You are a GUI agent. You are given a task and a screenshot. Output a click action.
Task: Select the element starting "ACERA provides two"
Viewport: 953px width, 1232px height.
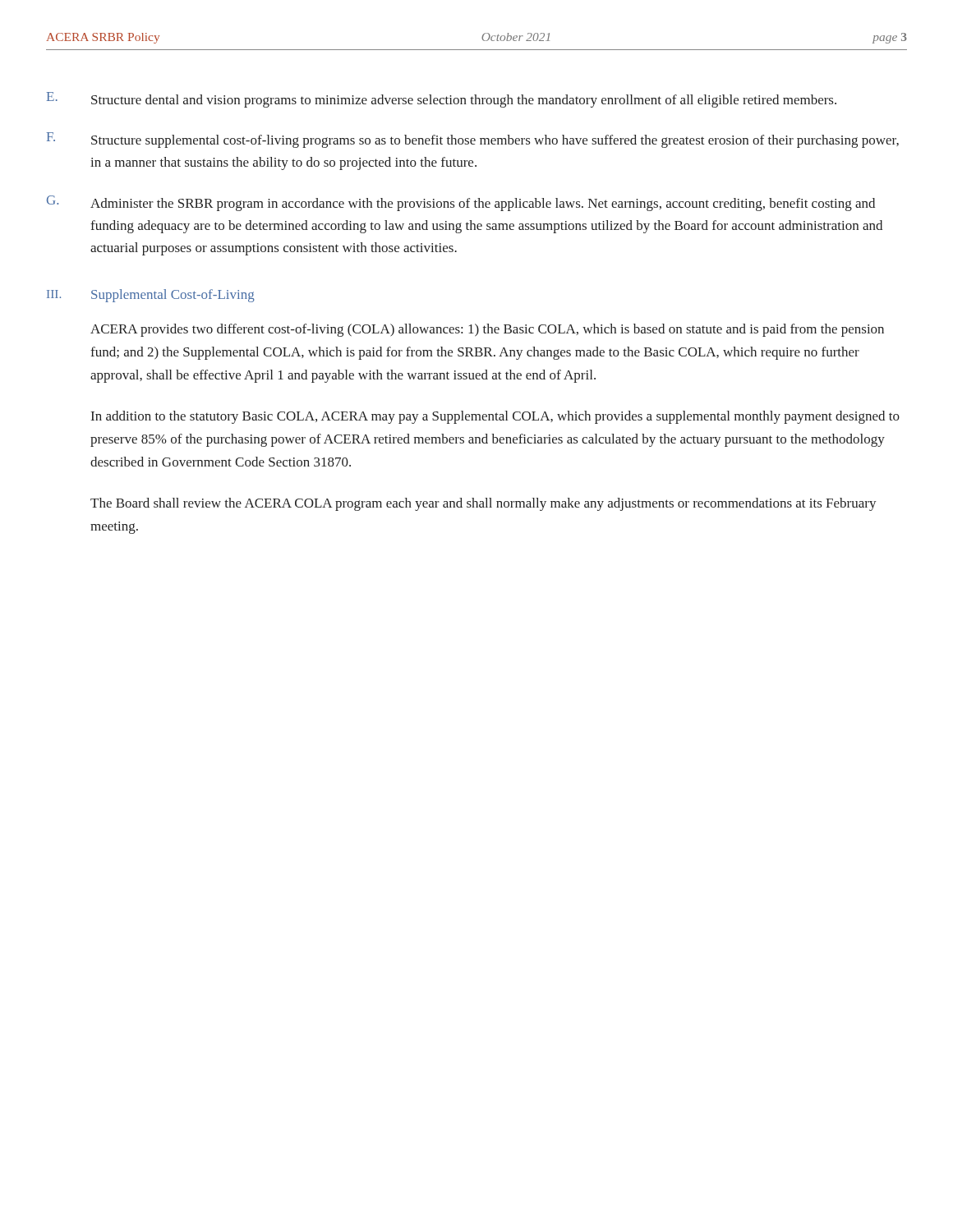click(x=487, y=352)
